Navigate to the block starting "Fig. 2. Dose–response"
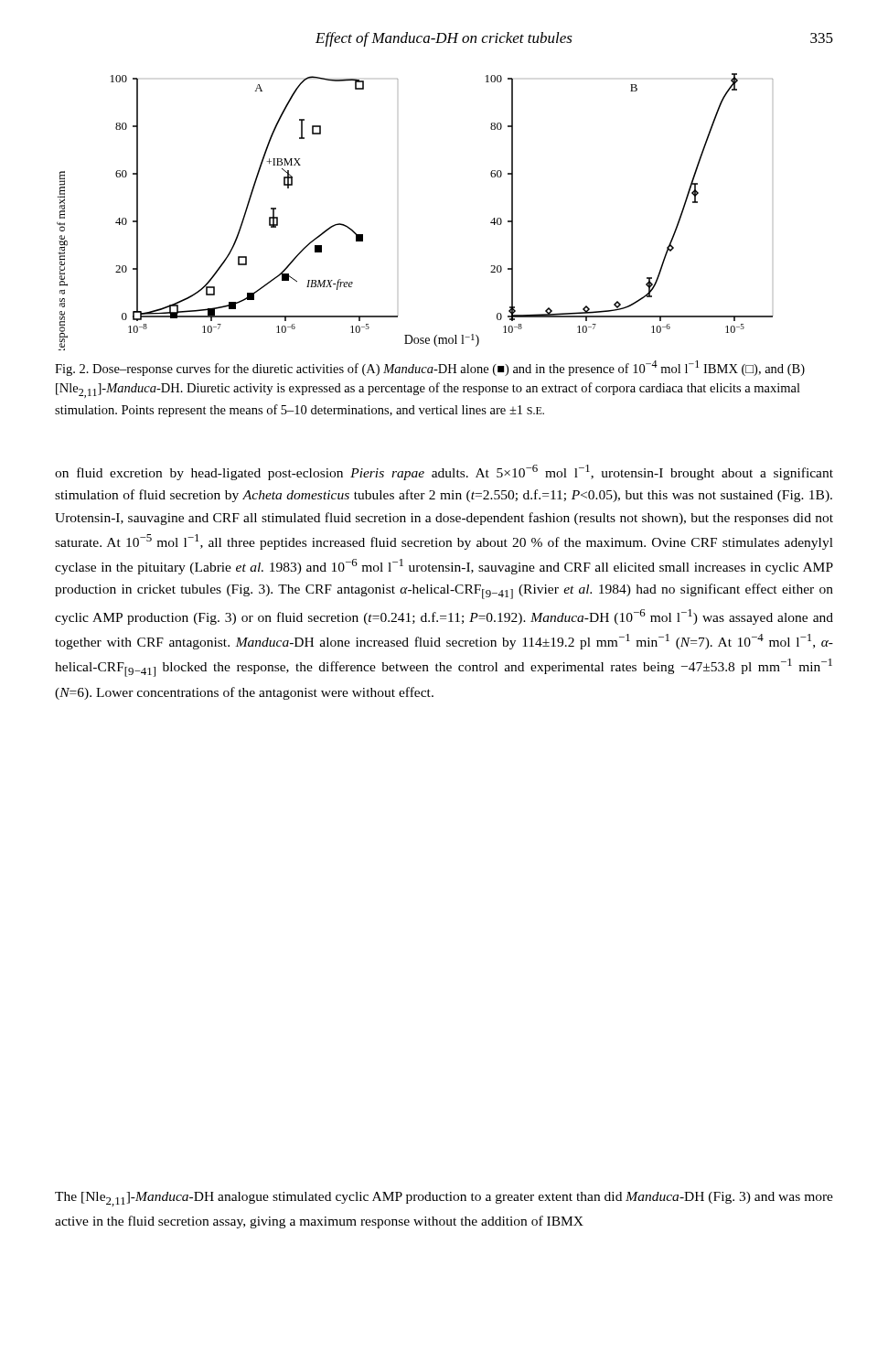The image size is (888, 1372). tap(430, 388)
